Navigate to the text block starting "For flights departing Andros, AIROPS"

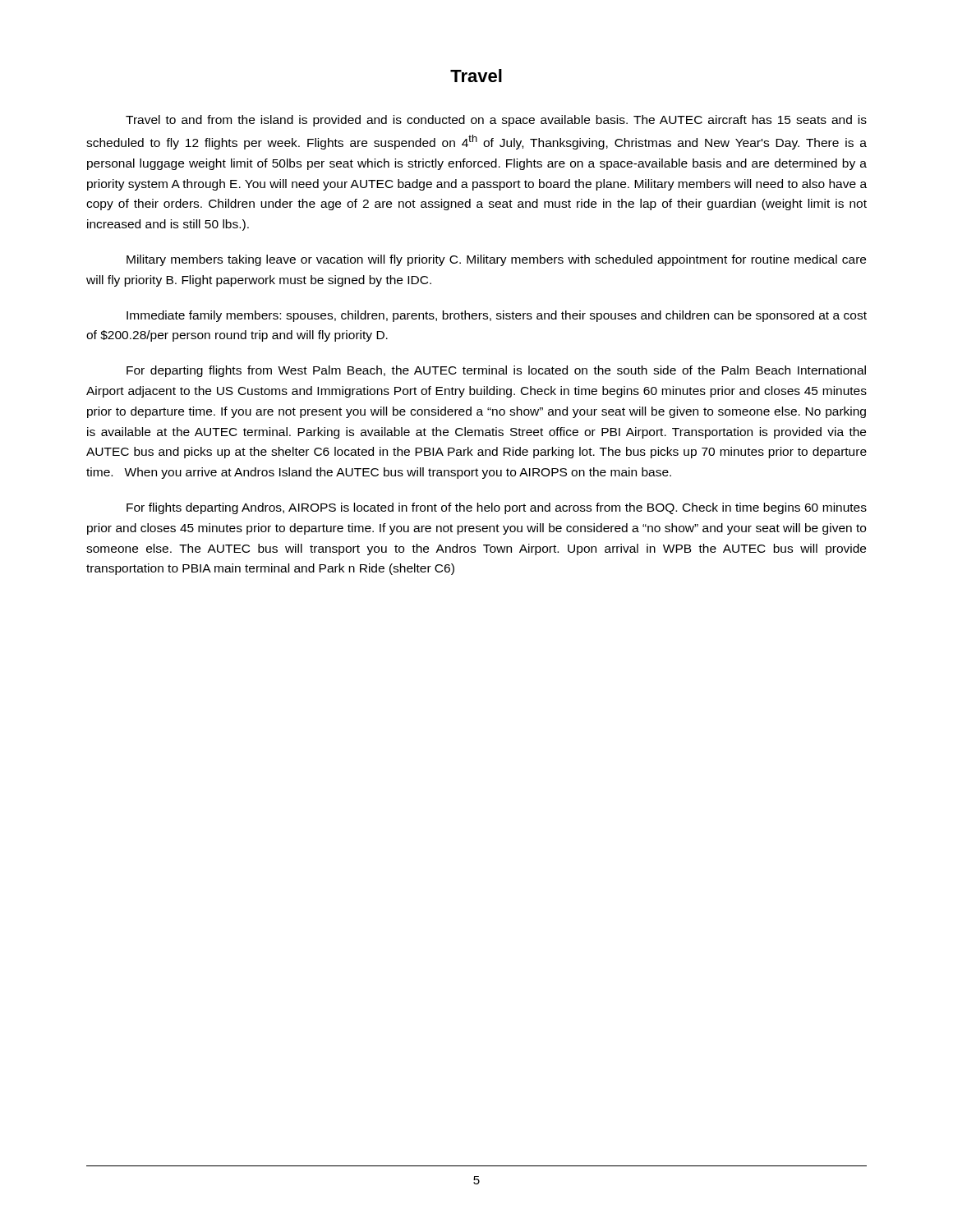point(476,538)
